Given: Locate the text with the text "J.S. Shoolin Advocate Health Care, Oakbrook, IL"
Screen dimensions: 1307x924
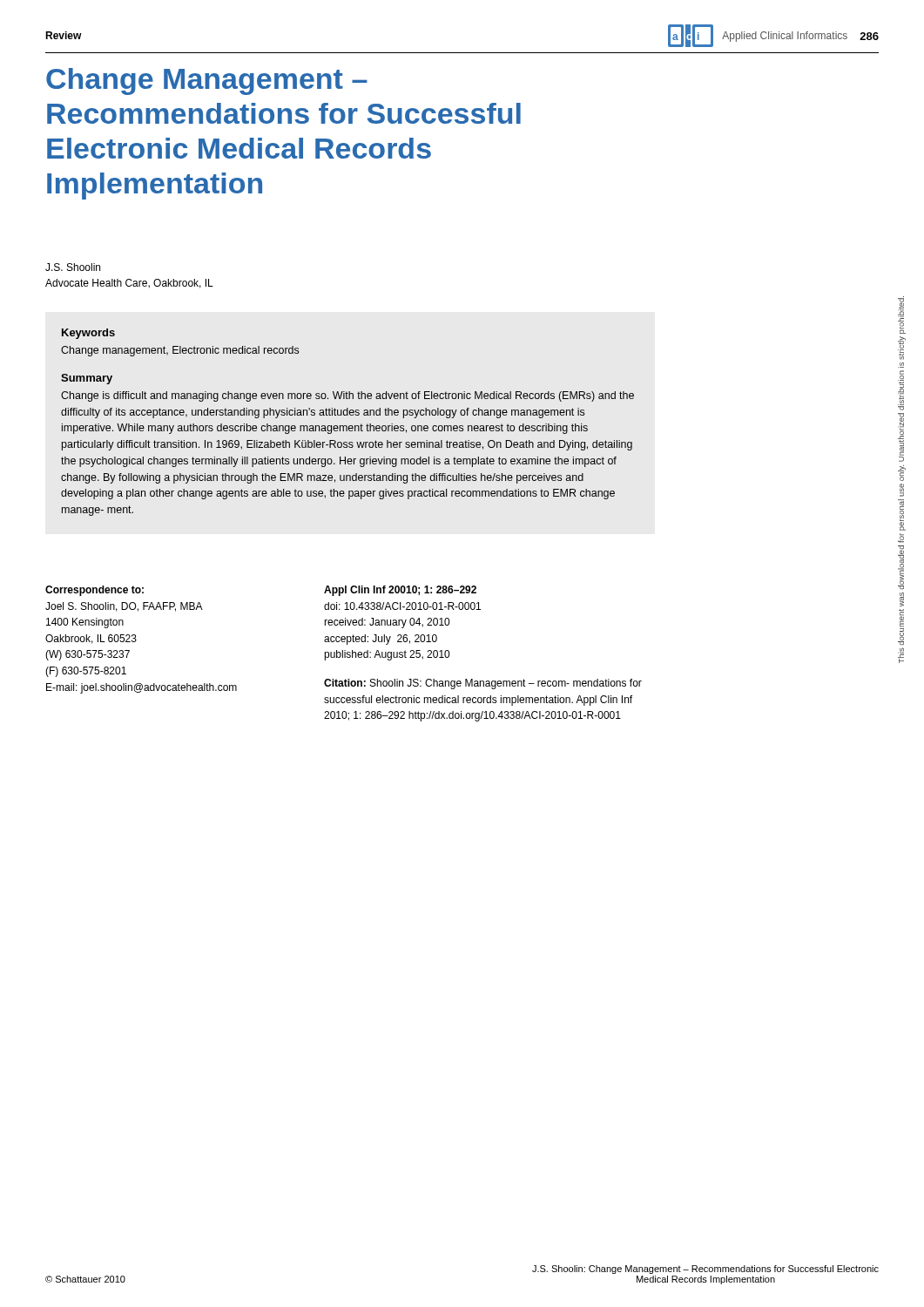Looking at the screenshot, I should (x=129, y=275).
